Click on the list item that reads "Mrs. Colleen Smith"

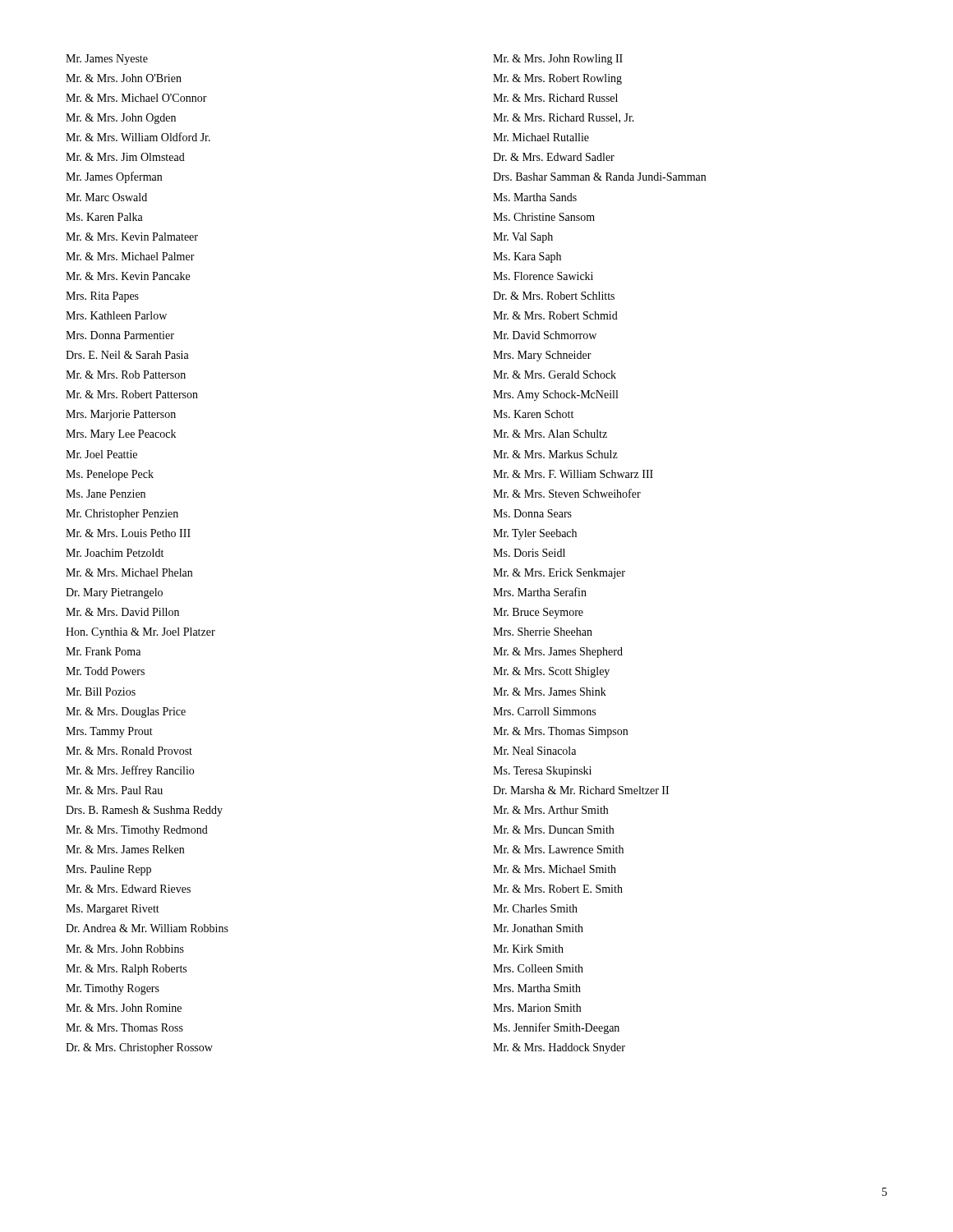(538, 968)
